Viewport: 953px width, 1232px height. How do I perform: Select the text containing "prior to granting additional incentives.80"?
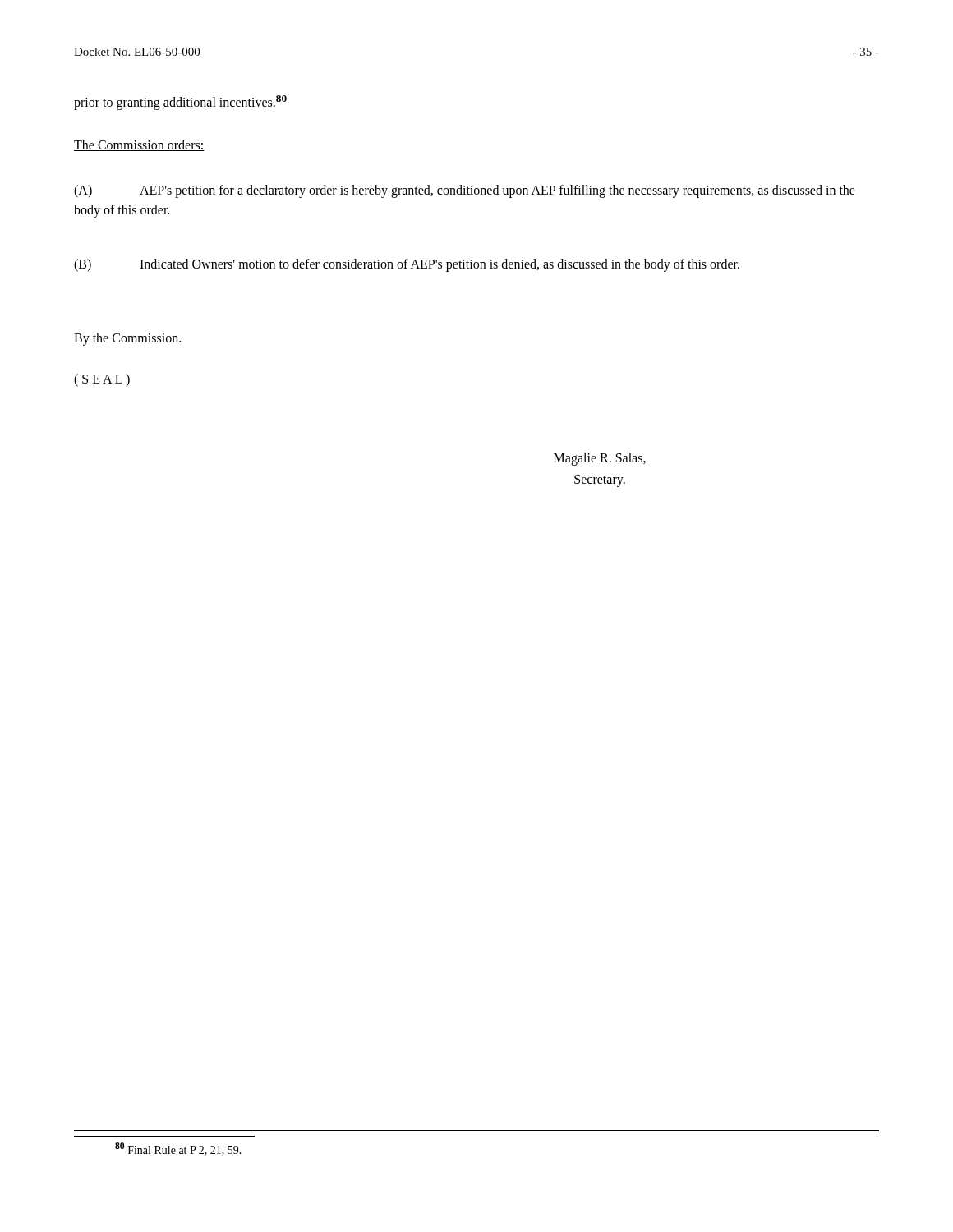[x=180, y=101]
